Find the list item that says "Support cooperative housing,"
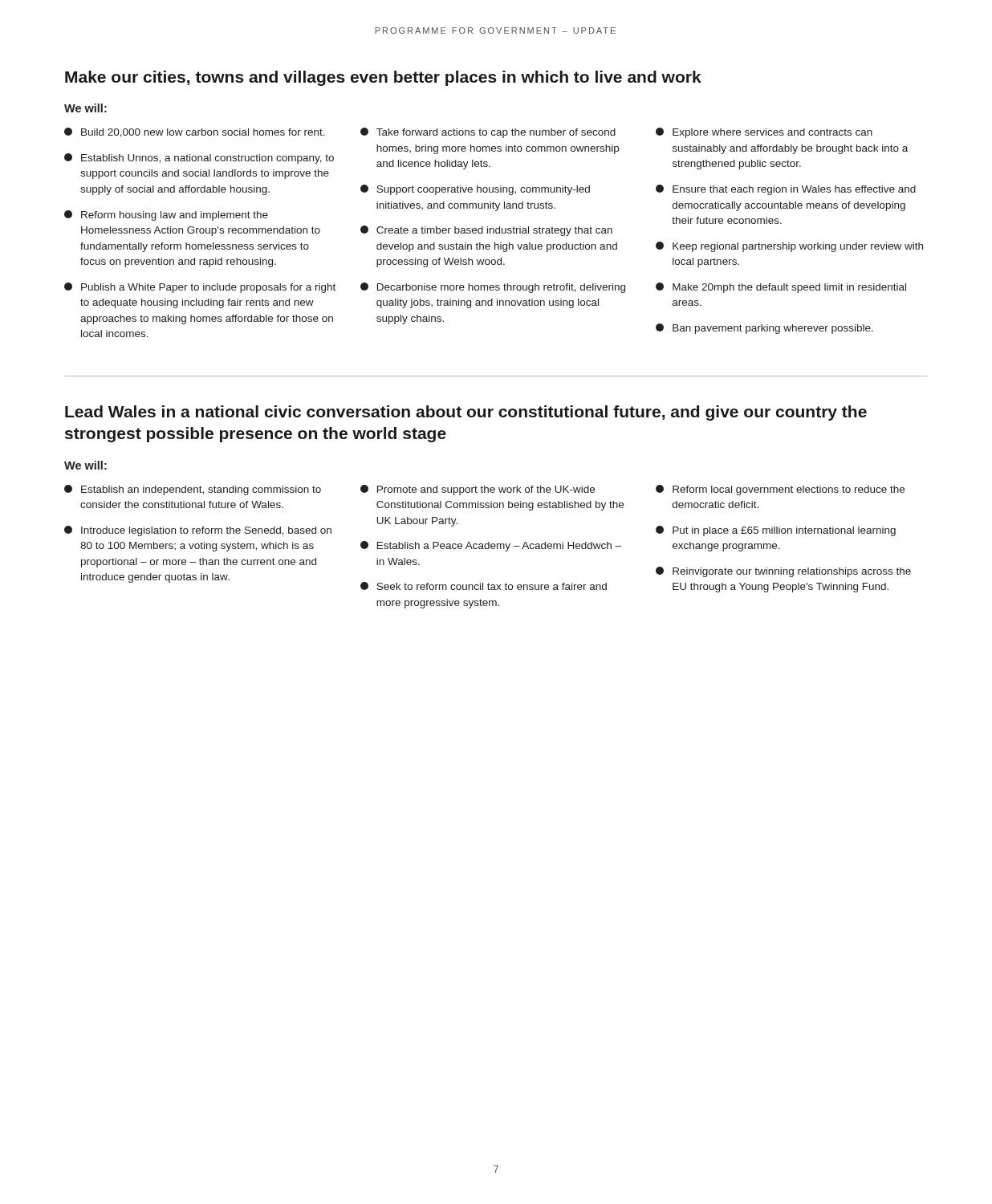The width and height of the screenshot is (992, 1204). (x=496, y=197)
